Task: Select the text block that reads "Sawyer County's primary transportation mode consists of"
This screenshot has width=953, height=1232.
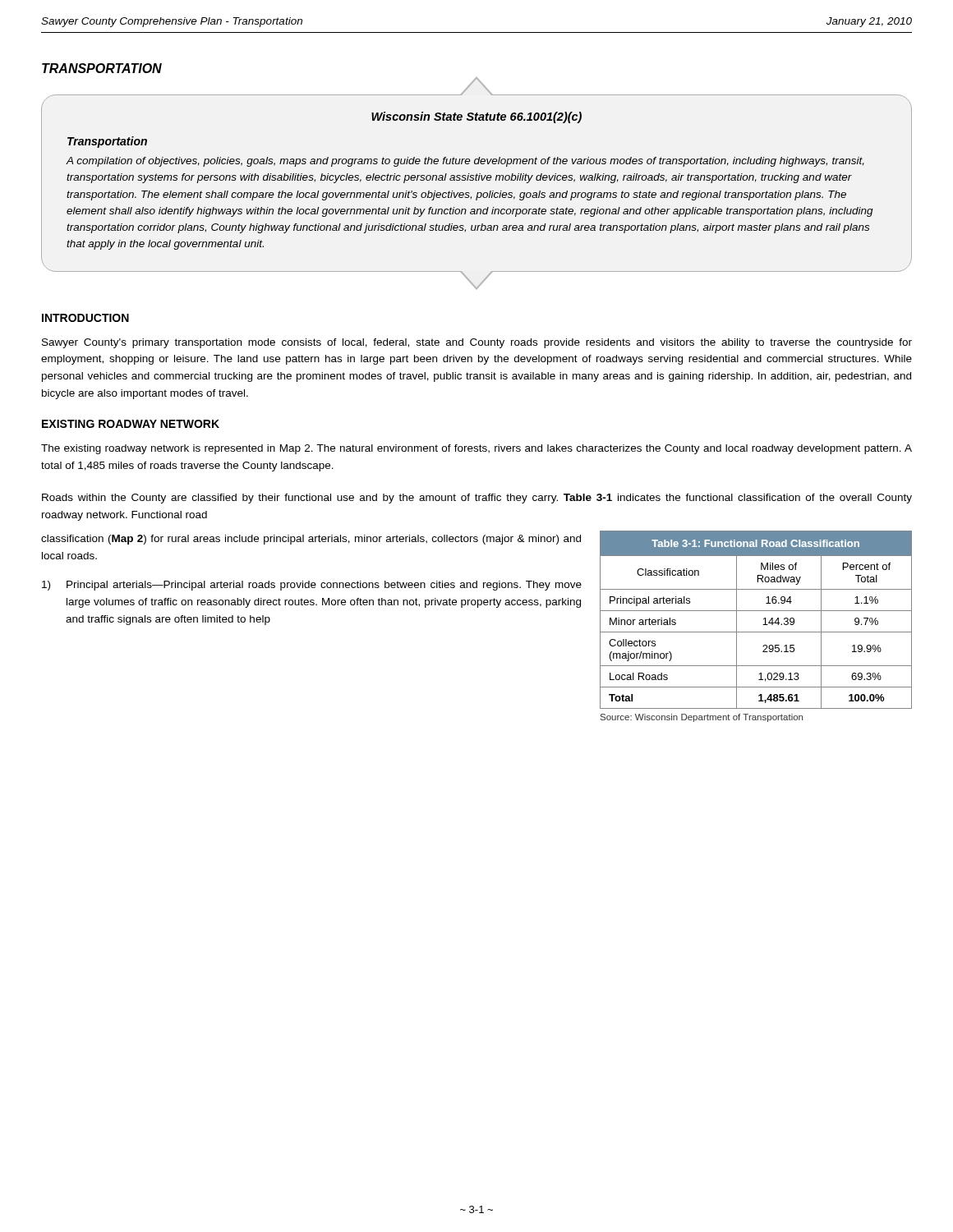Action: pyautogui.click(x=476, y=367)
